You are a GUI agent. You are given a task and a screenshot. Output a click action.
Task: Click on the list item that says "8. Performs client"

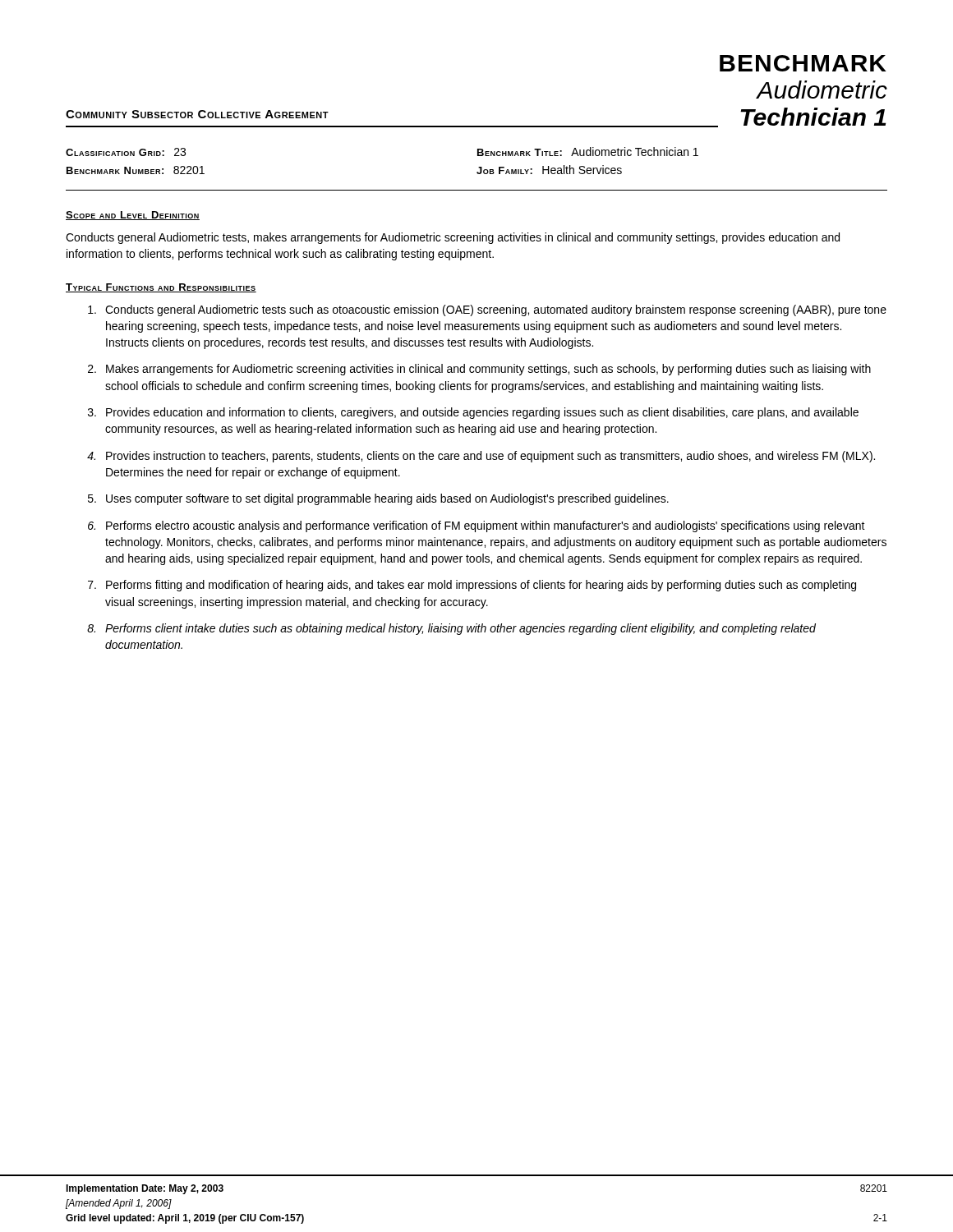tap(476, 637)
